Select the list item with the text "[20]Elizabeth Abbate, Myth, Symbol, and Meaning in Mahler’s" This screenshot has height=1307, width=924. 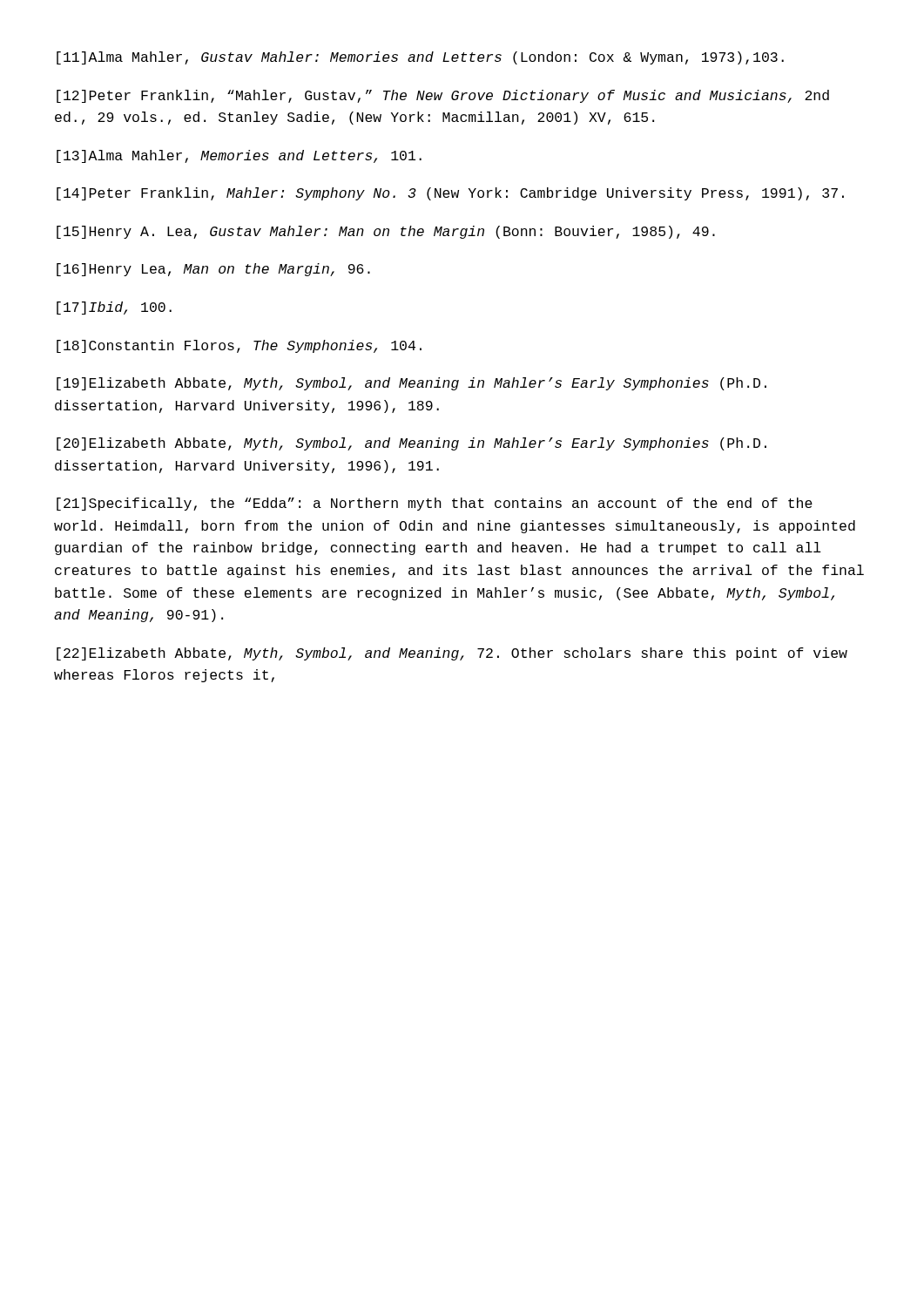[412, 455]
